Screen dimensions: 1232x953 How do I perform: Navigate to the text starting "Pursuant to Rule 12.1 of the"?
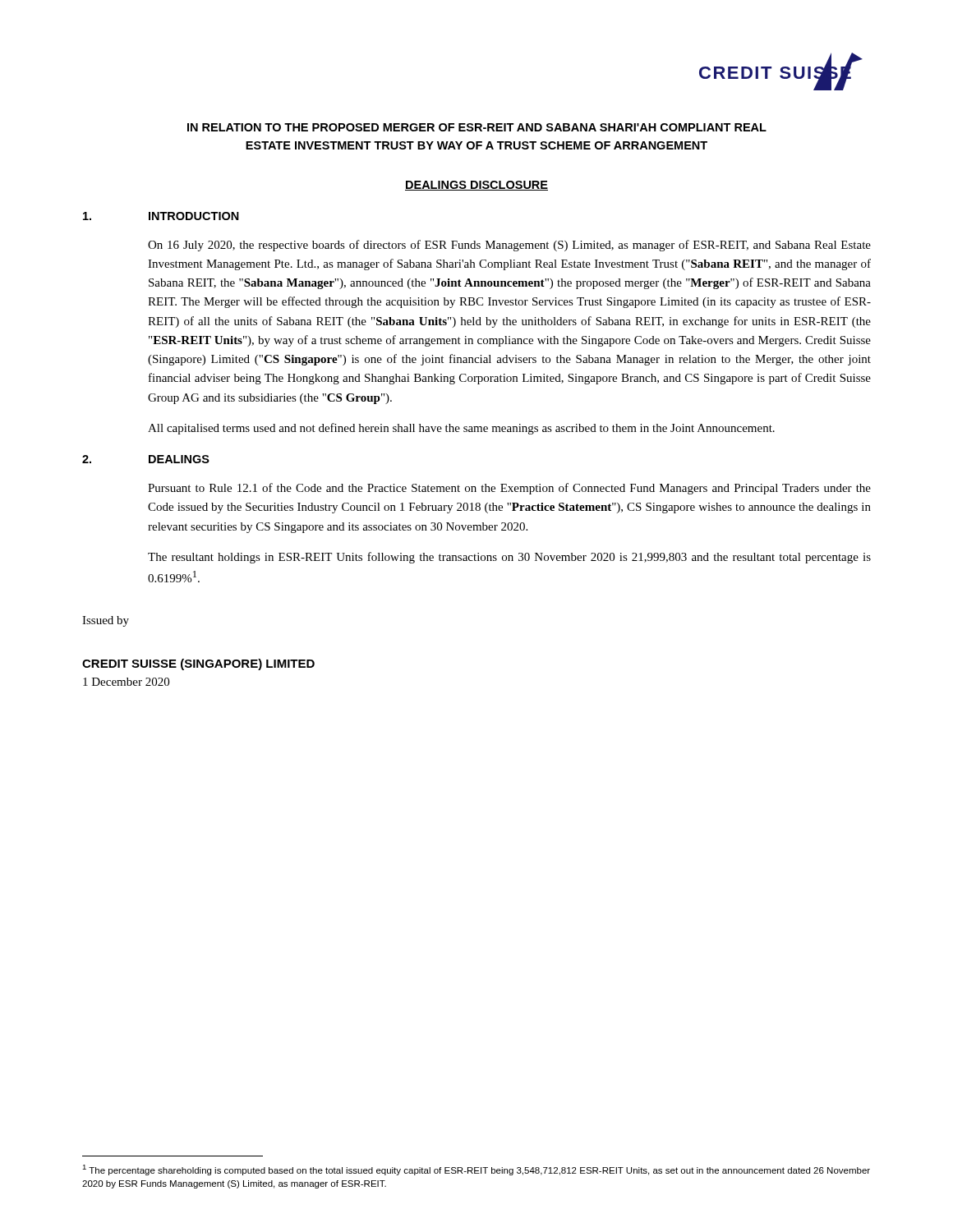coord(509,534)
